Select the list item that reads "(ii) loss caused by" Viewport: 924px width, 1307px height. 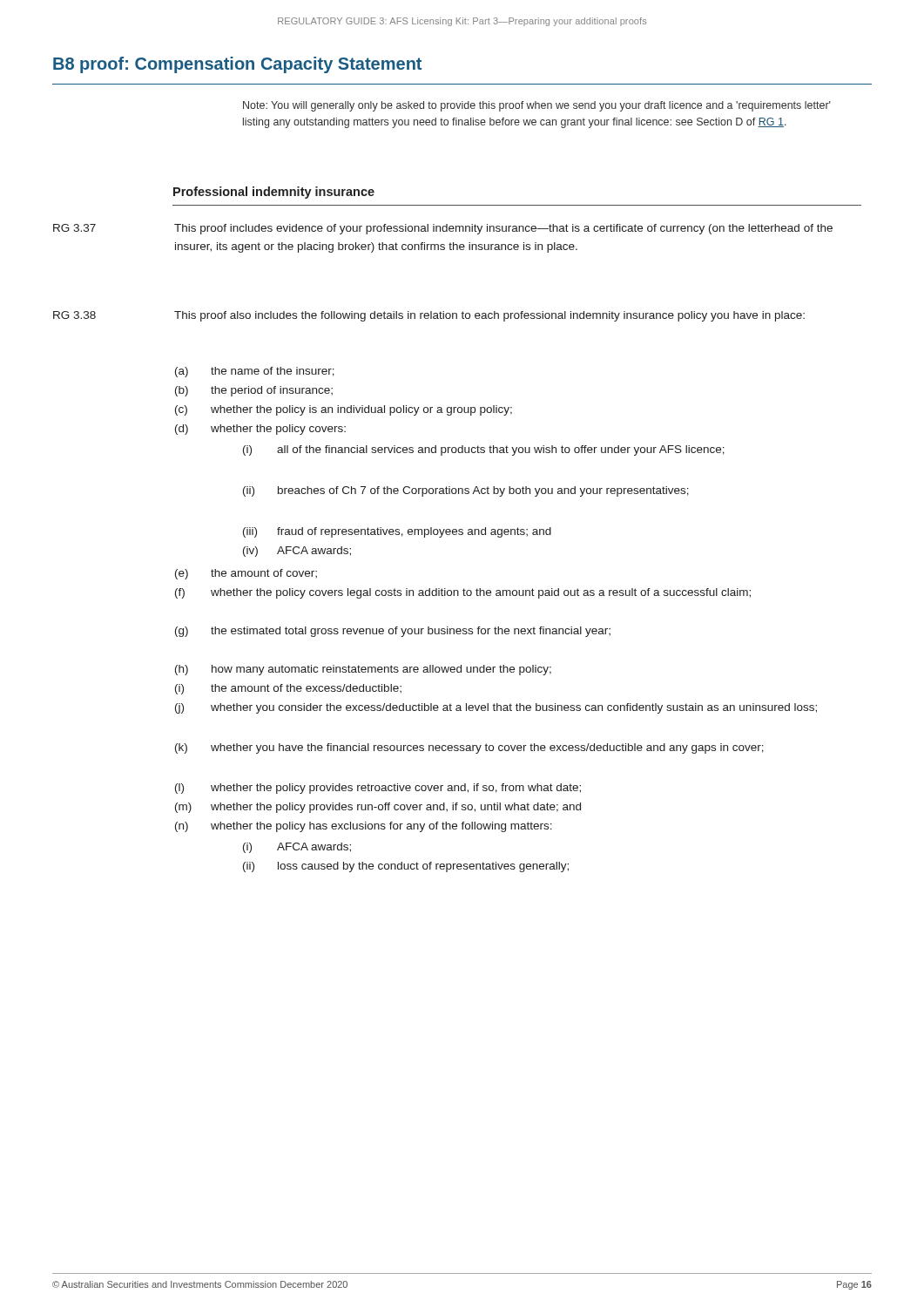pyautogui.click(x=552, y=866)
